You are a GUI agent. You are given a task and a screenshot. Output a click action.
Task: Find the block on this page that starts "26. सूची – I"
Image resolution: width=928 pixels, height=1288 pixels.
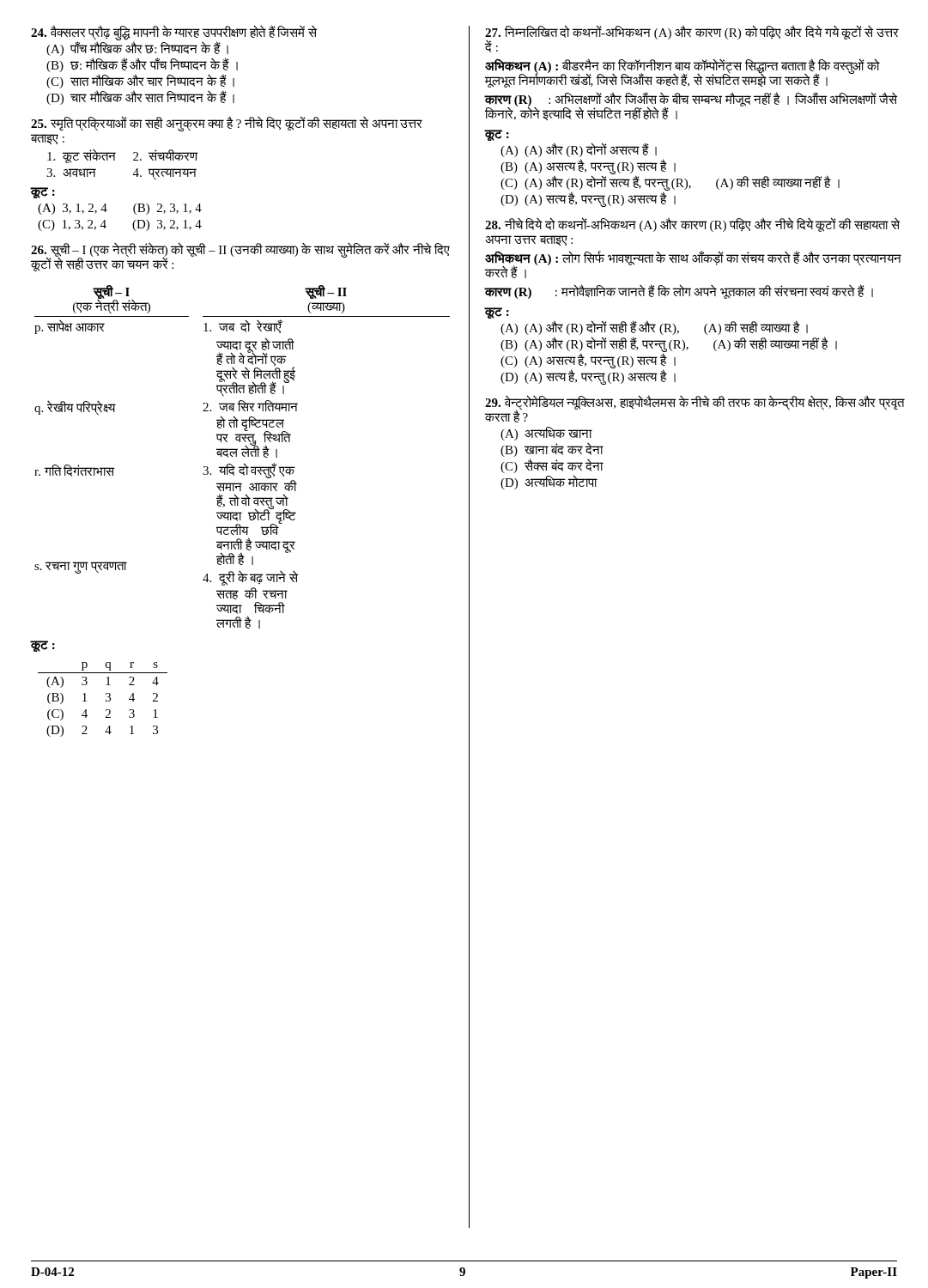[240, 257]
